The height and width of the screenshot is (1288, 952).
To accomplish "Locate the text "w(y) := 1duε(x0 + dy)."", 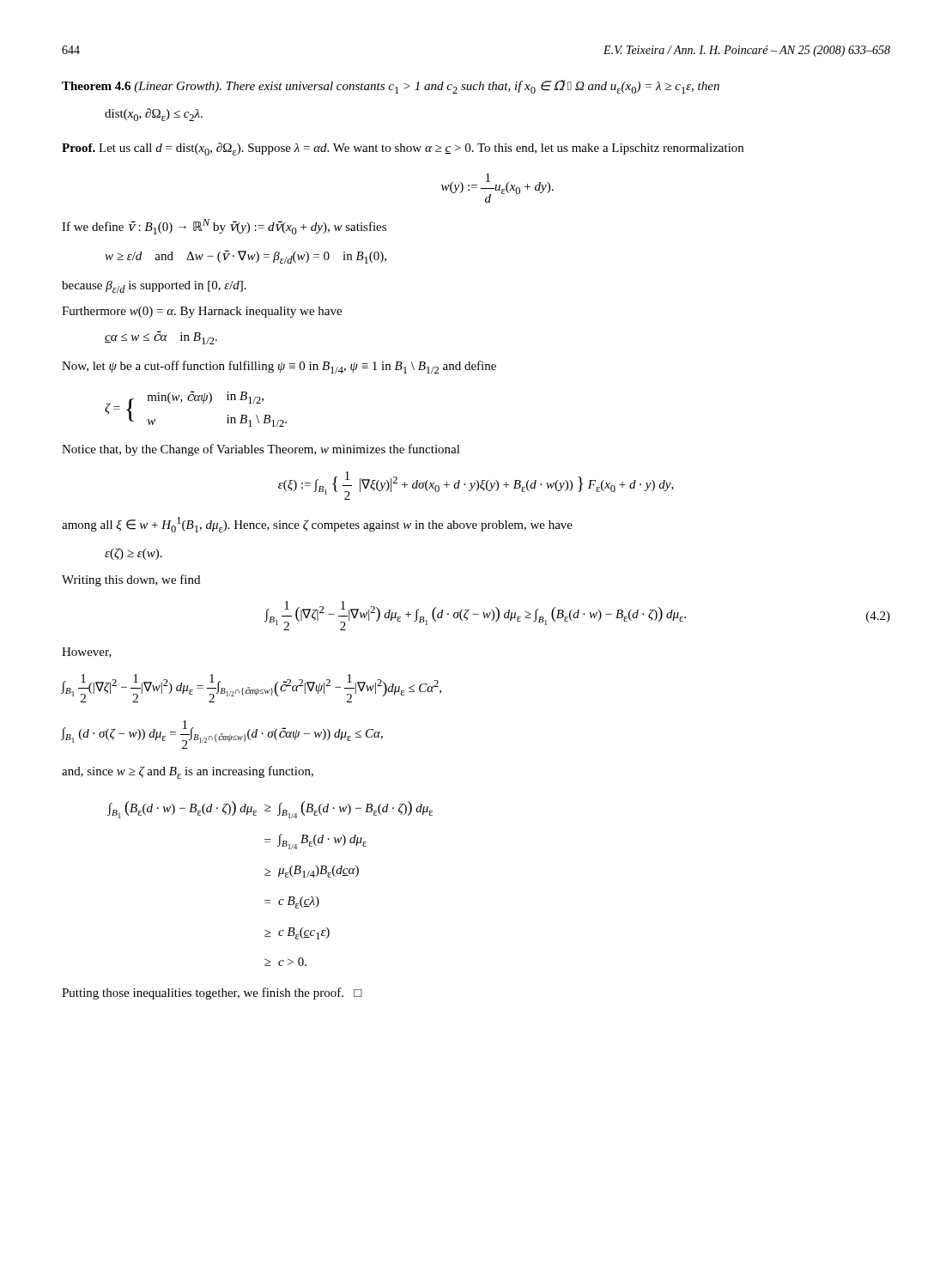I will [497, 188].
